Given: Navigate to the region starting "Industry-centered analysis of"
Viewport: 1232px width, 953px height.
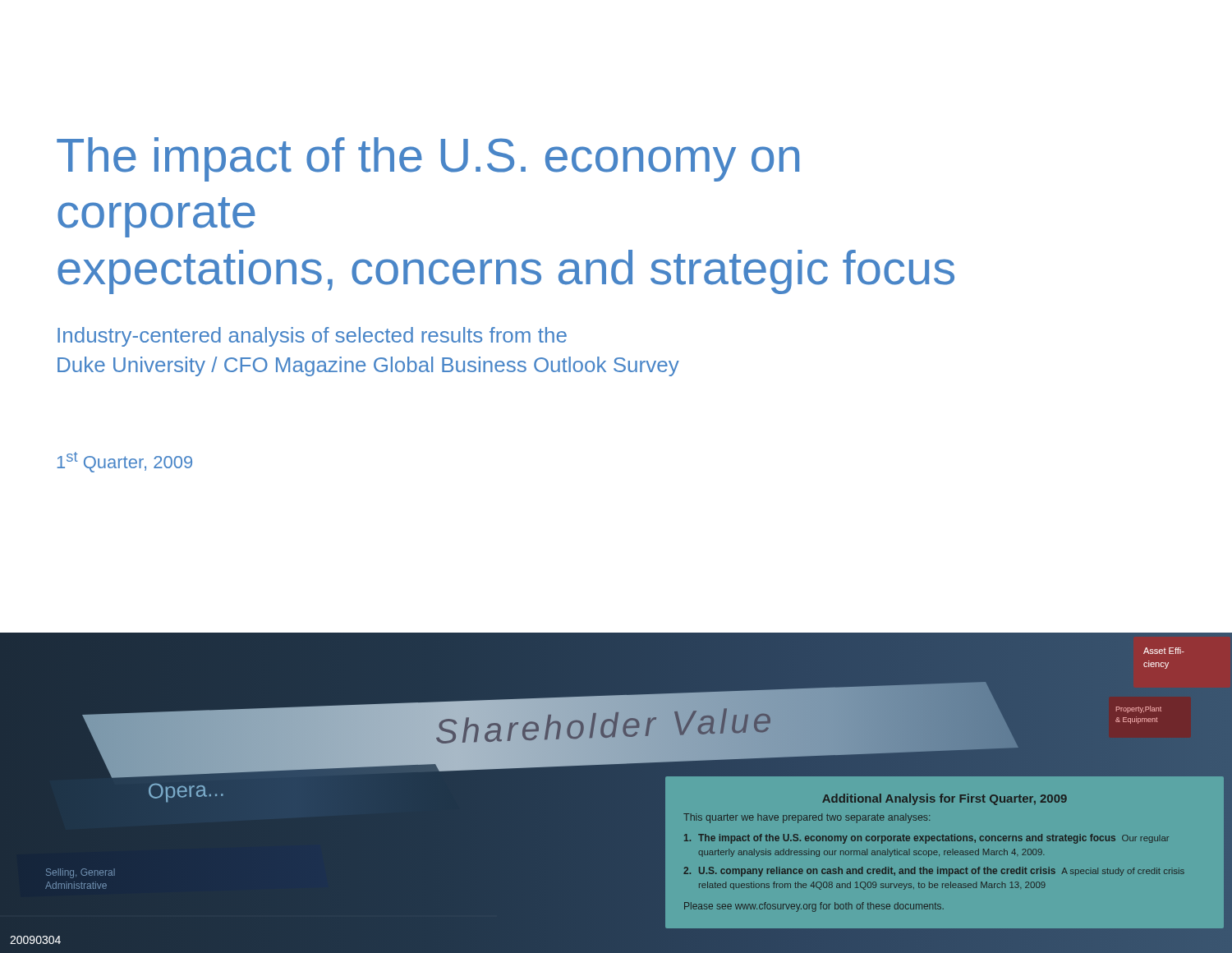Looking at the screenshot, I should [x=367, y=350].
